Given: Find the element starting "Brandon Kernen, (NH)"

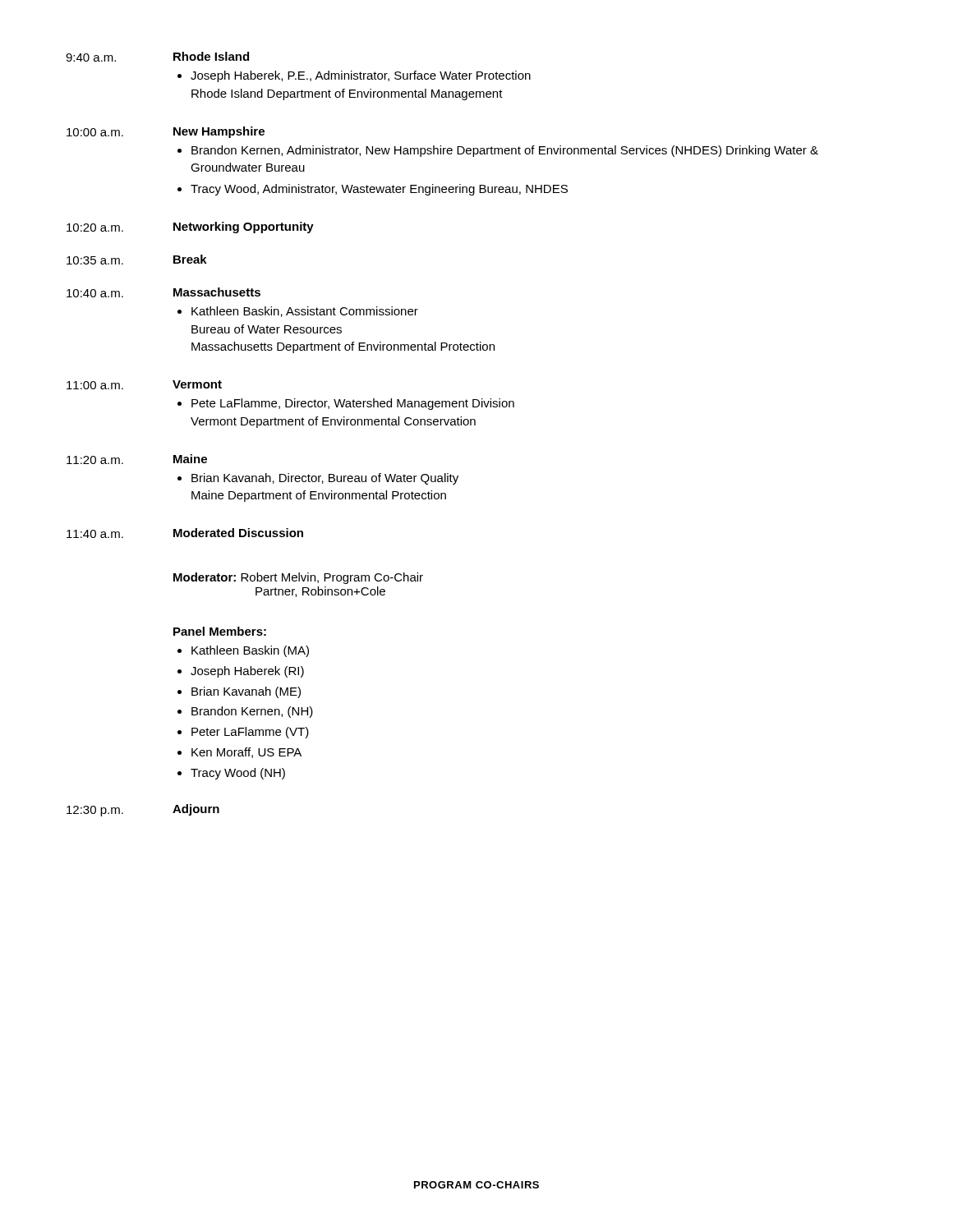Looking at the screenshot, I should tap(252, 711).
